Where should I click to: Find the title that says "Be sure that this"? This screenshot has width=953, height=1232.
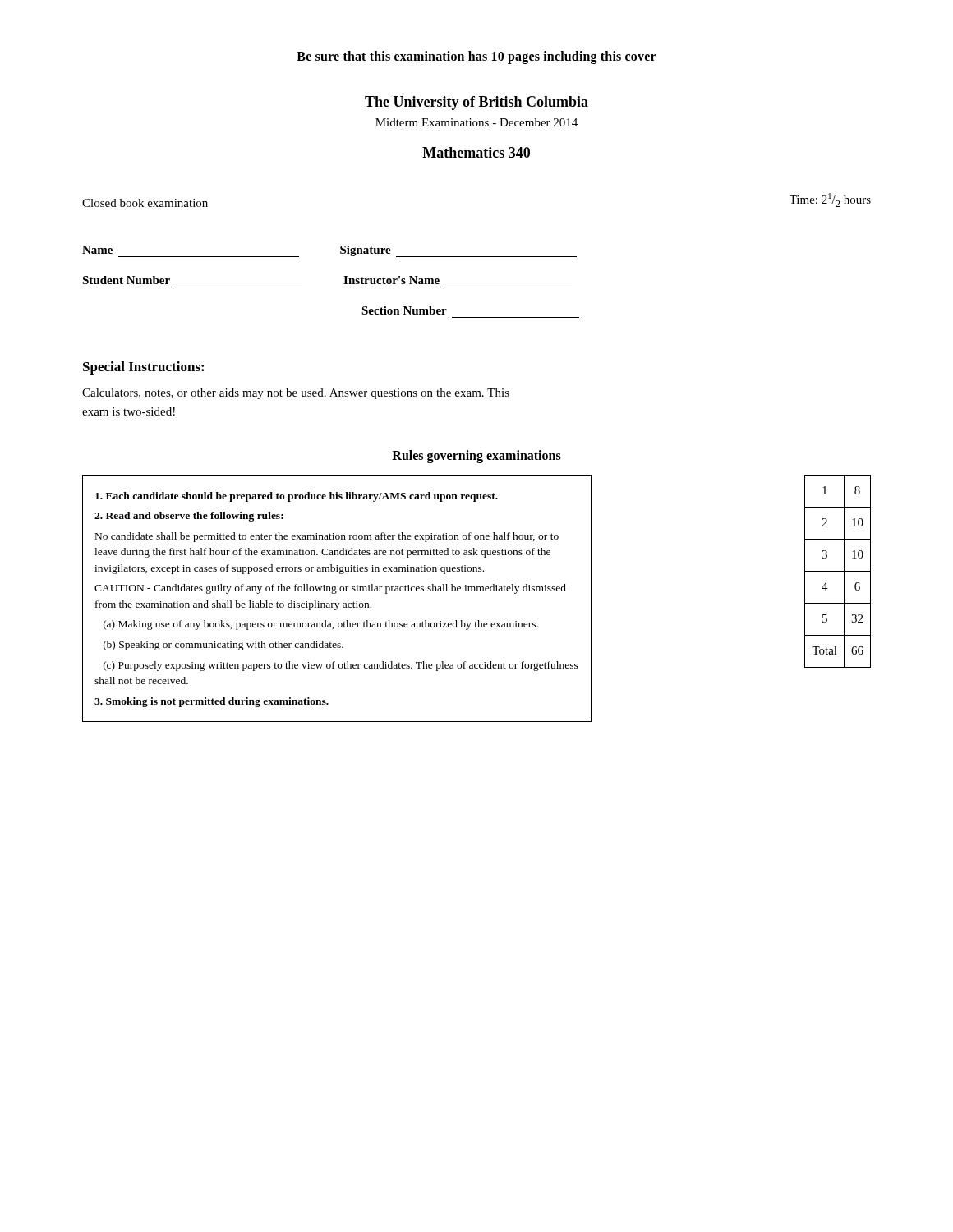point(476,56)
